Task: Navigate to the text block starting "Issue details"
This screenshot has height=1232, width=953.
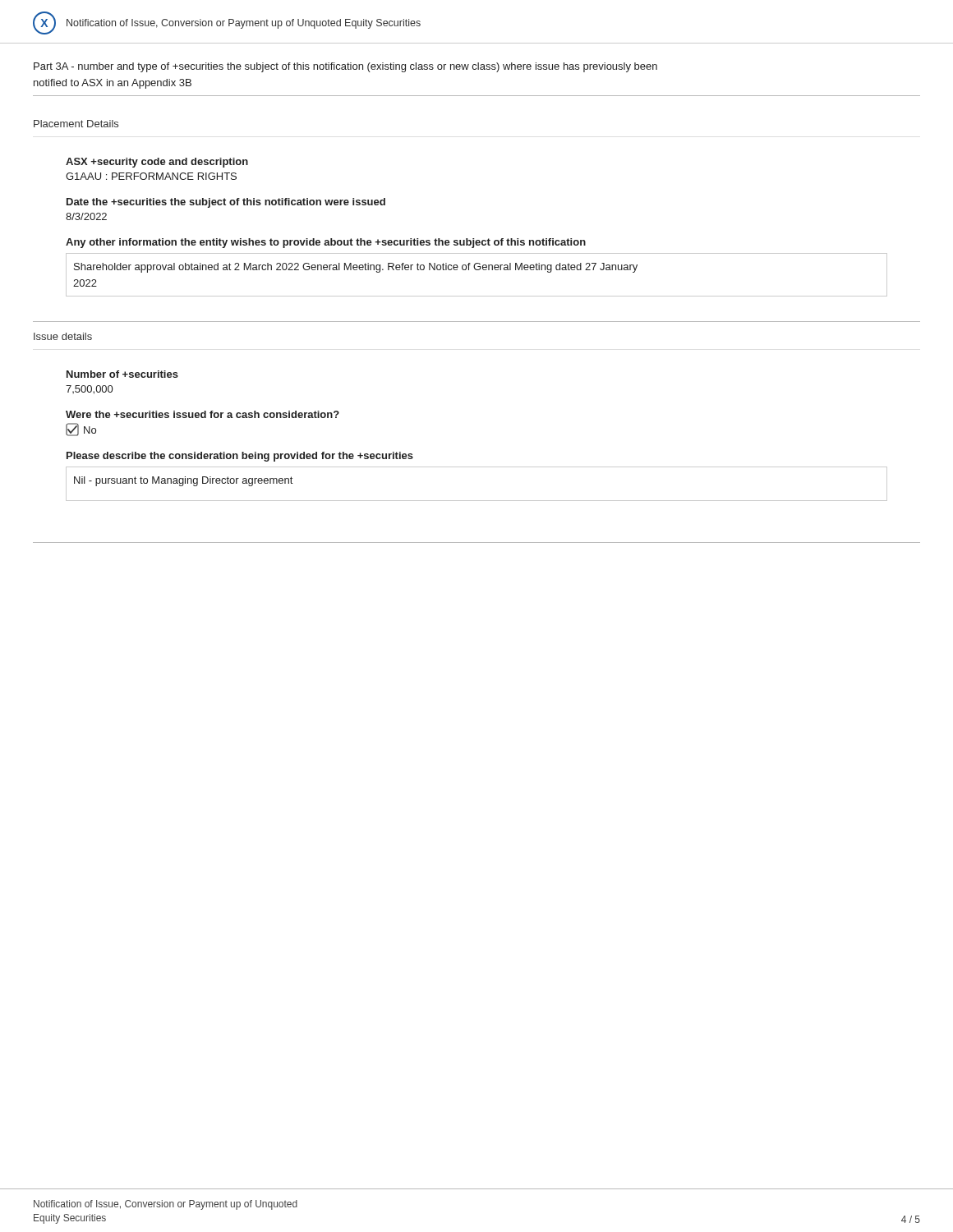Action: click(63, 336)
